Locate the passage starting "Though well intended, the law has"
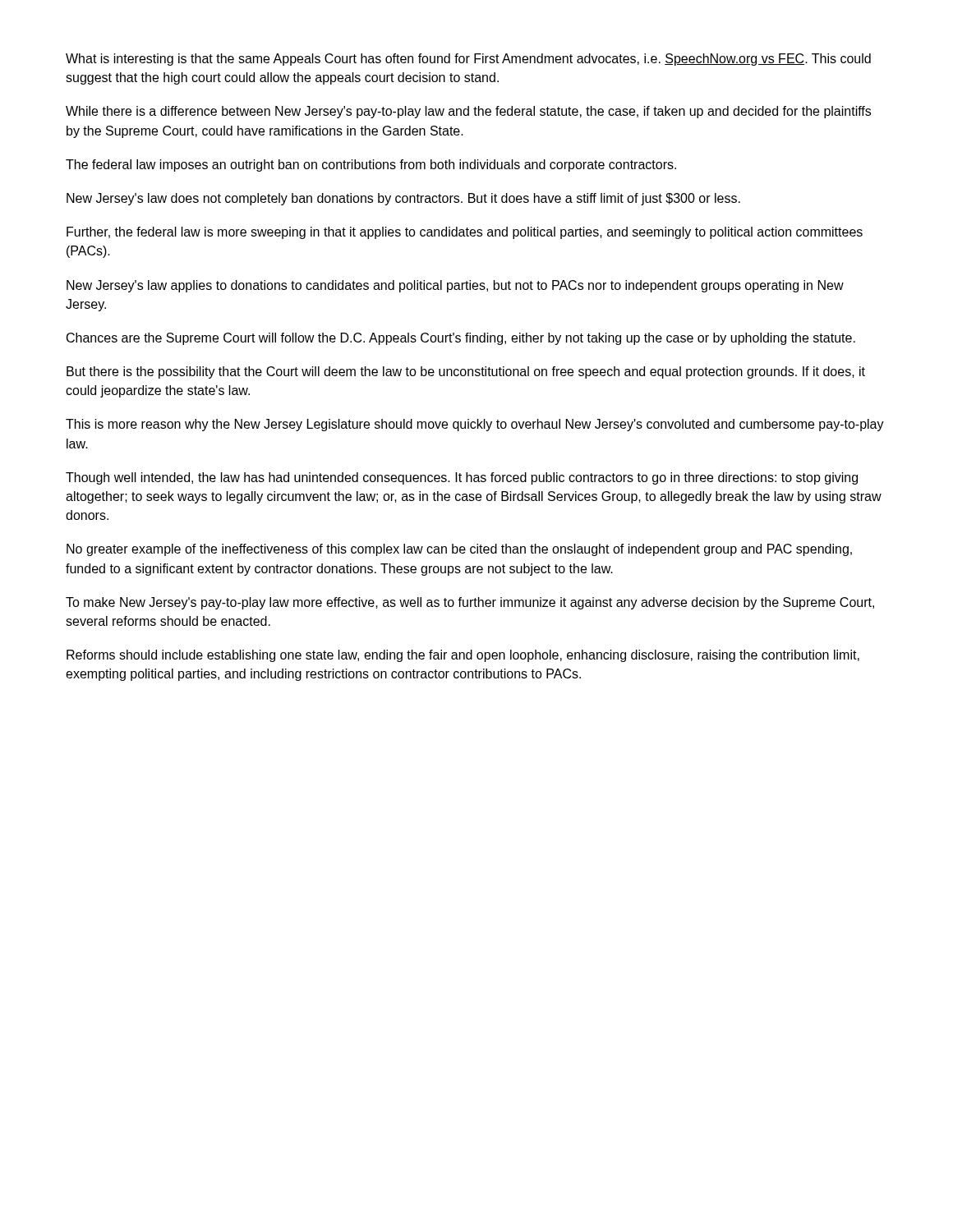This screenshot has height=1232, width=953. click(473, 496)
